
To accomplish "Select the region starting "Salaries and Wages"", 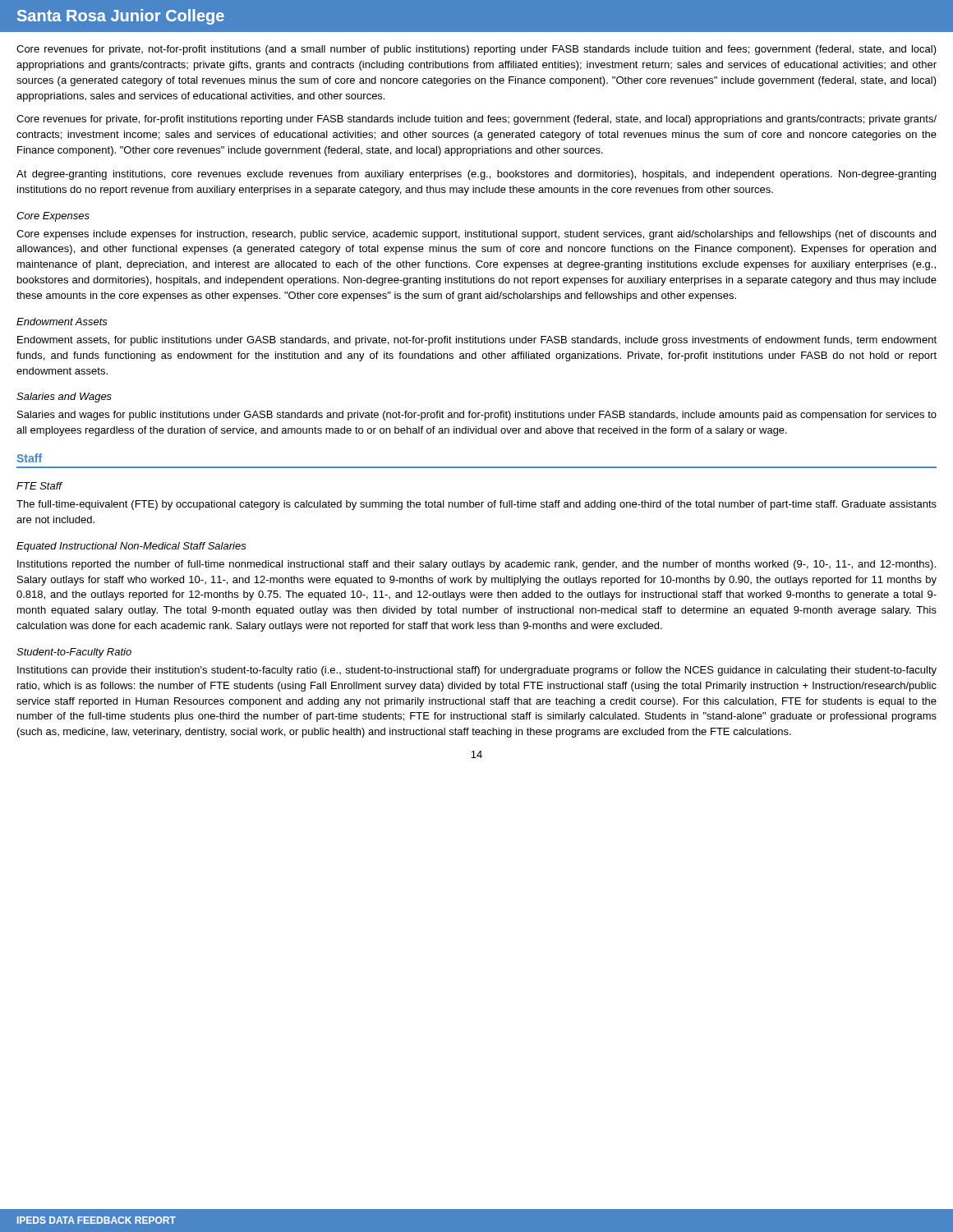I will click(x=64, y=397).
